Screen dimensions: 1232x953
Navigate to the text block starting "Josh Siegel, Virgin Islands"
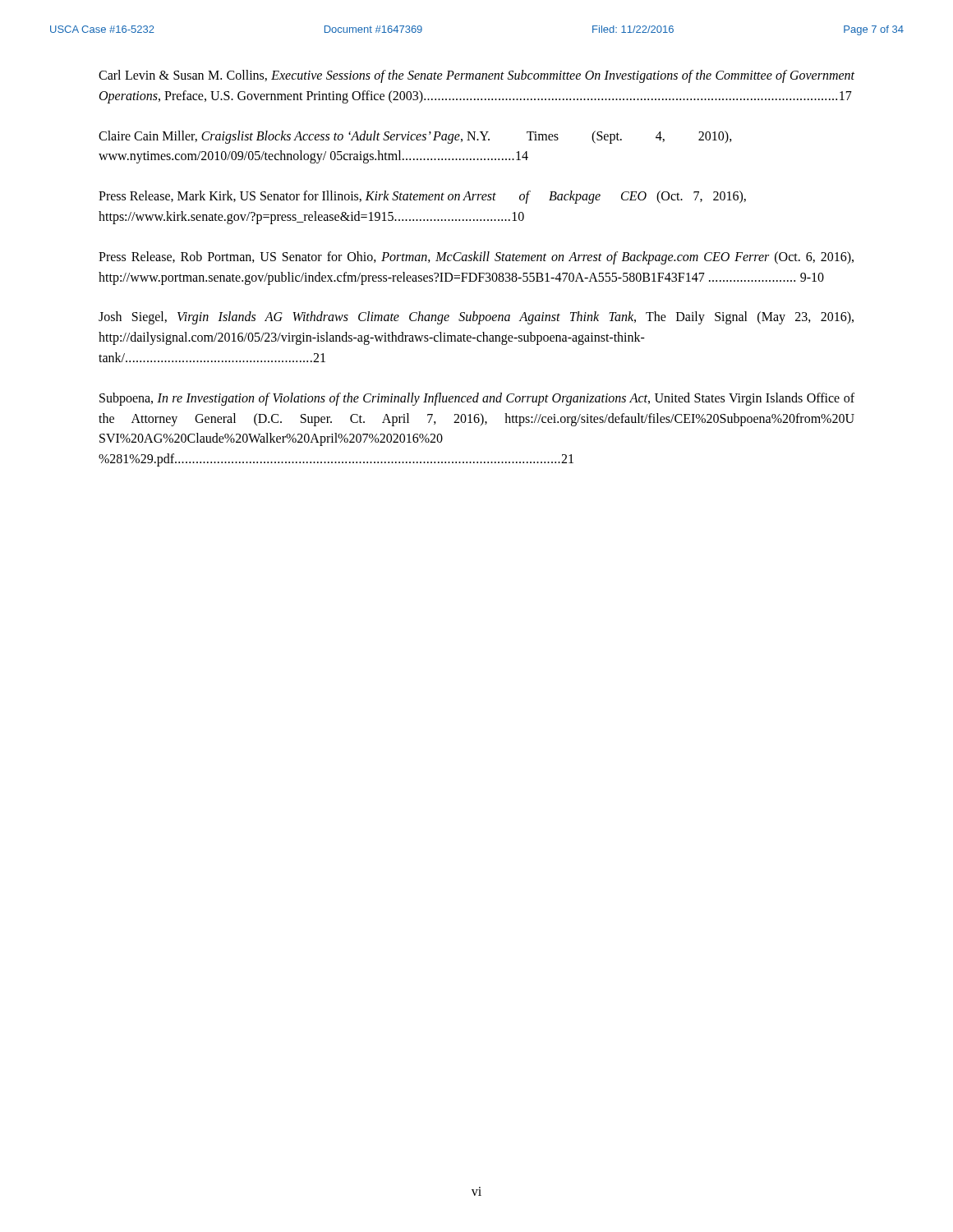click(476, 338)
